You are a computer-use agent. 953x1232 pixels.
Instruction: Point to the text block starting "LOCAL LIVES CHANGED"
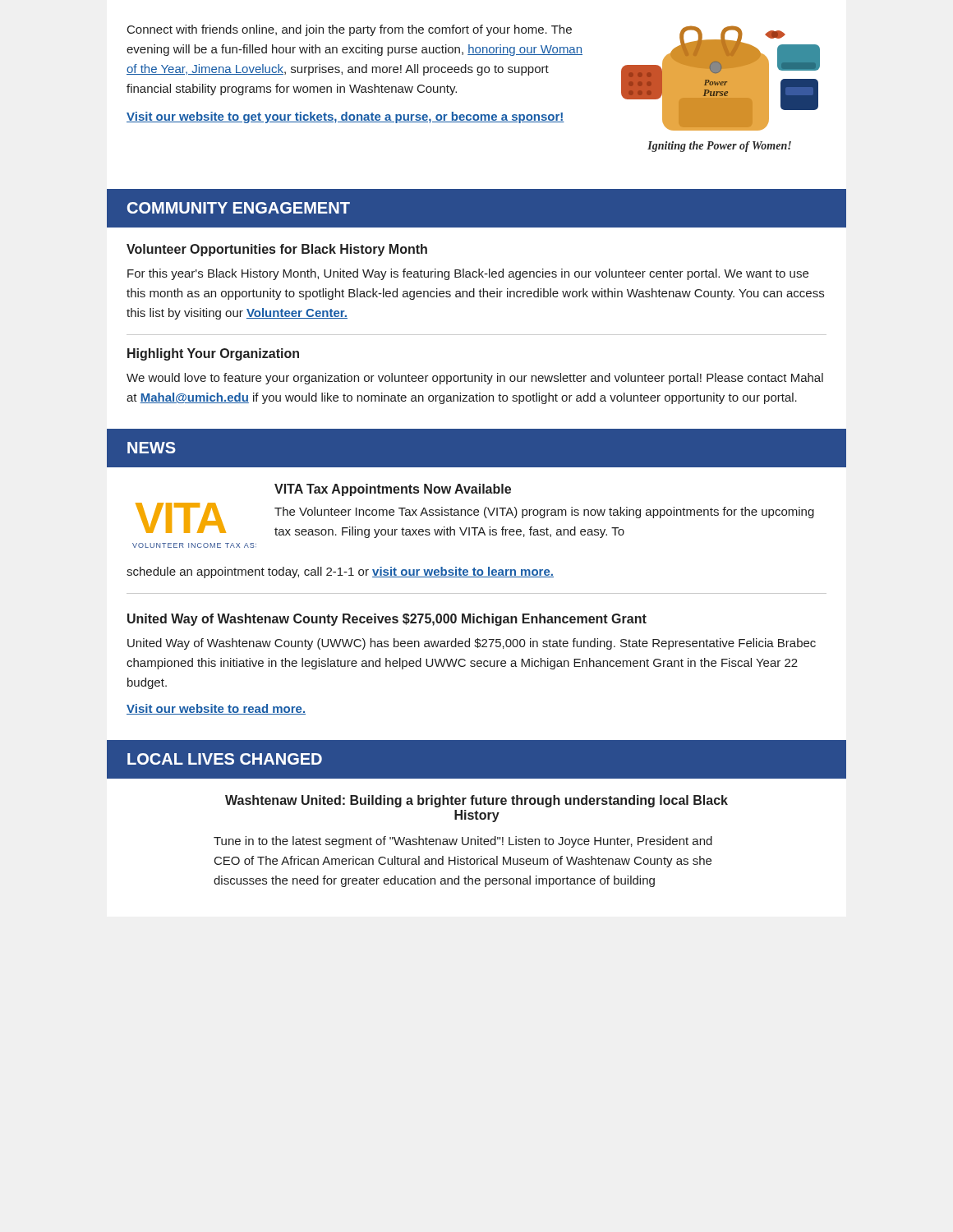pyautogui.click(x=225, y=759)
